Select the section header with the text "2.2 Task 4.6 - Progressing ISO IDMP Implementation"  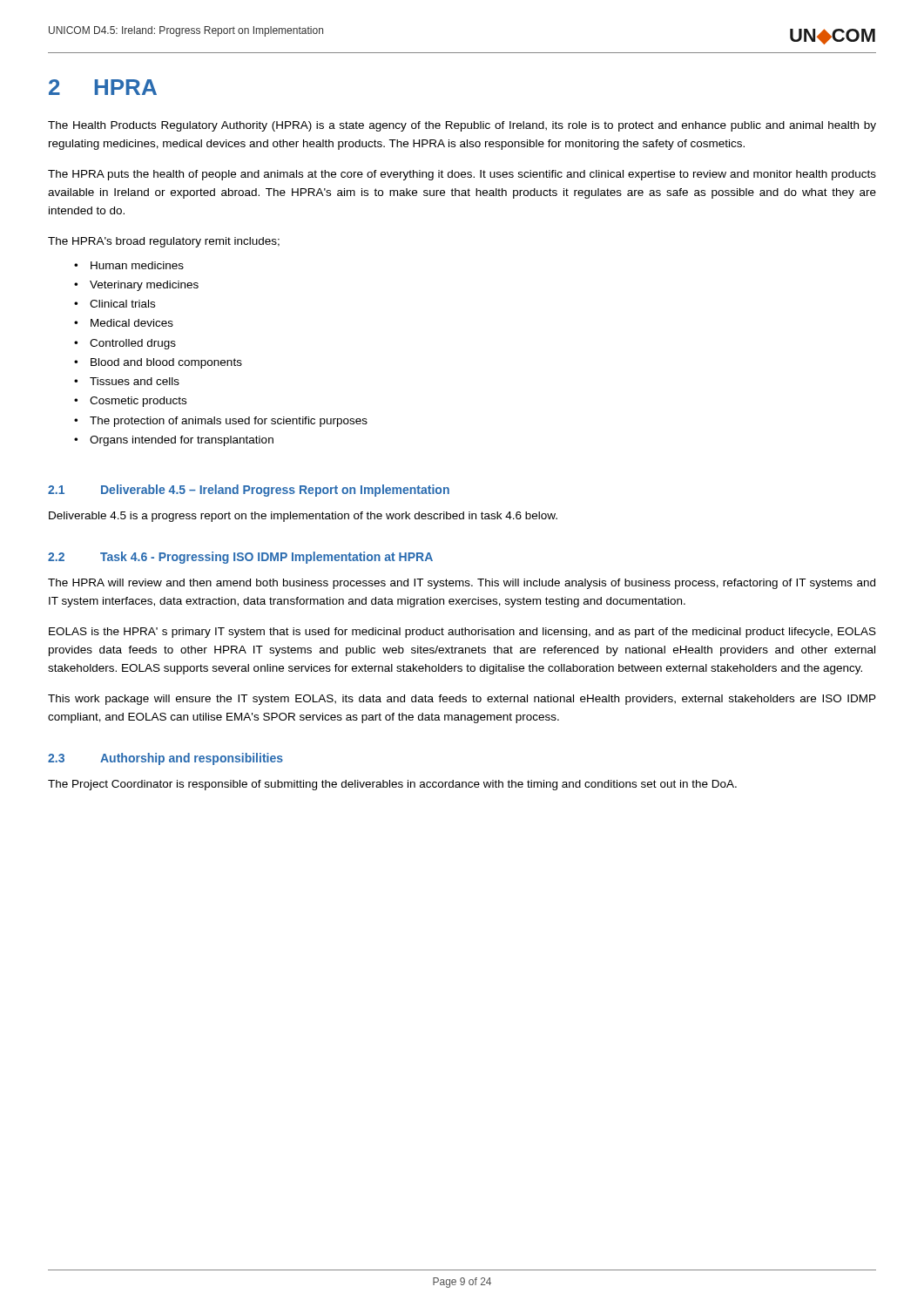[x=240, y=557]
